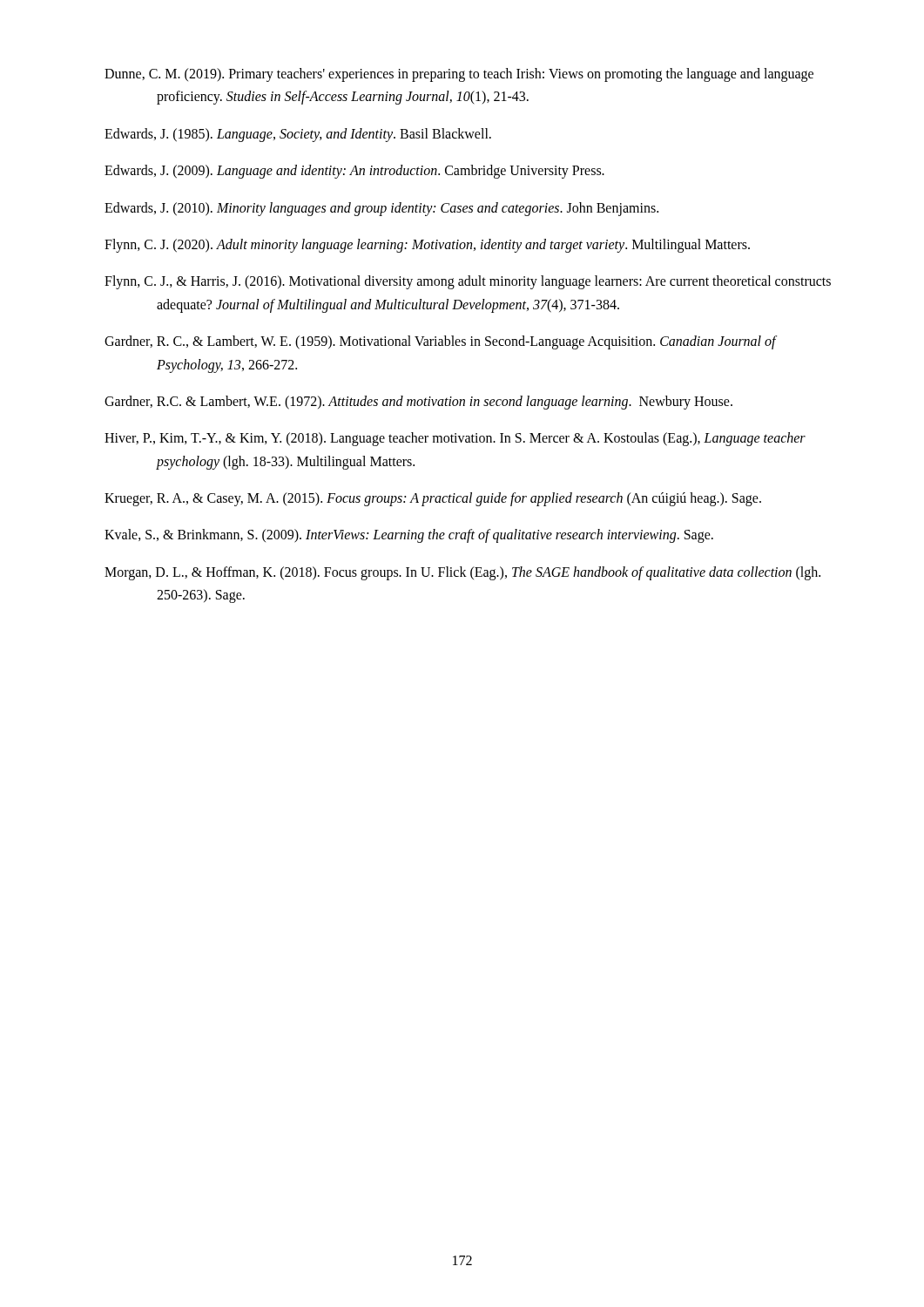Where is the passage that starts "Gardner, R.C. & Lambert, W.E."?
This screenshot has height=1307, width=924.
(x=419, y=401)
